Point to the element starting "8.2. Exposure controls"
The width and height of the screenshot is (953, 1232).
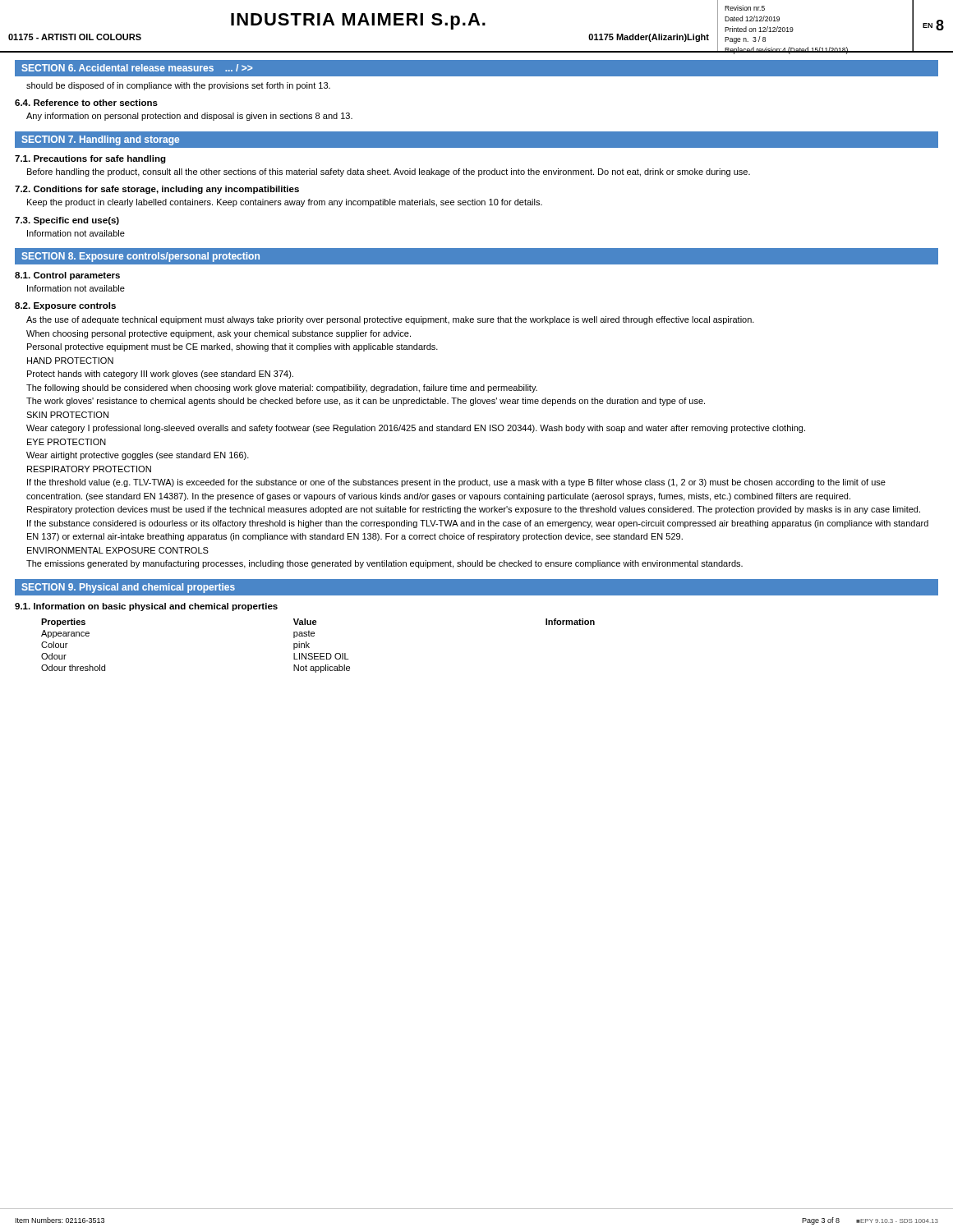pyautogui.click(x=65, y=306)
